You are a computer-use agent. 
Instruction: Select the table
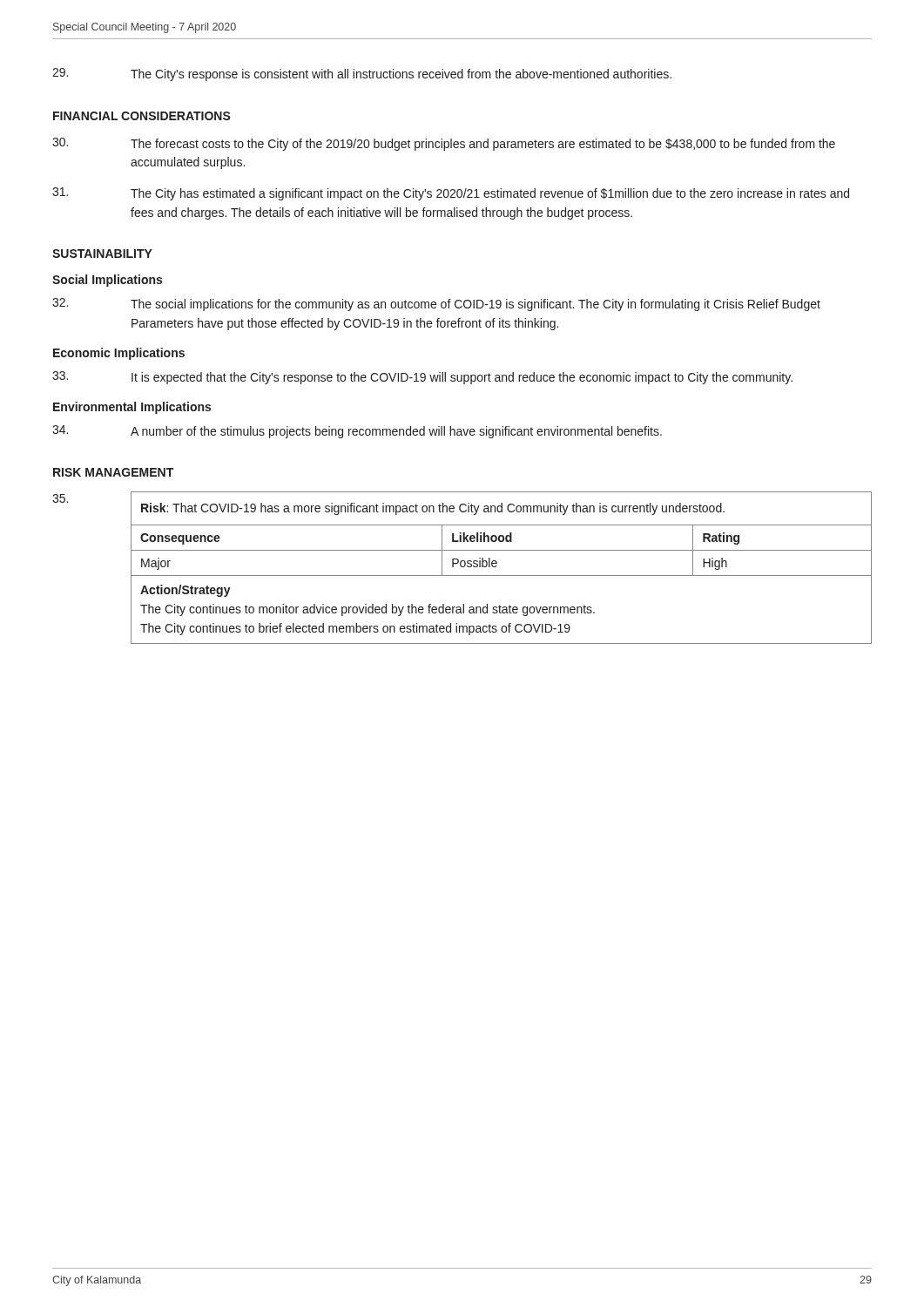tap(462, 568)
